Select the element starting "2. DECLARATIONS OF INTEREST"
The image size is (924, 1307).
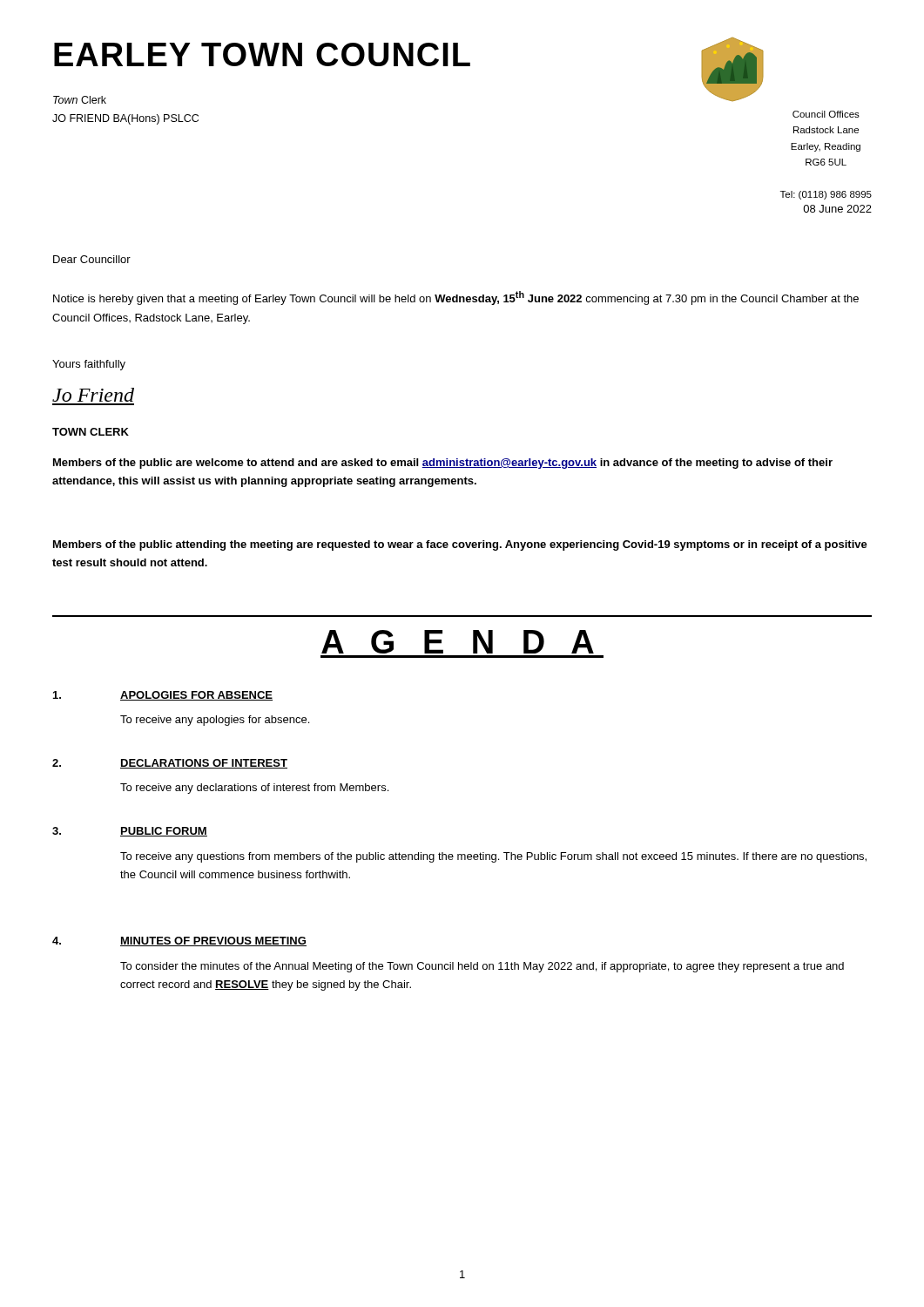[170, 763]
